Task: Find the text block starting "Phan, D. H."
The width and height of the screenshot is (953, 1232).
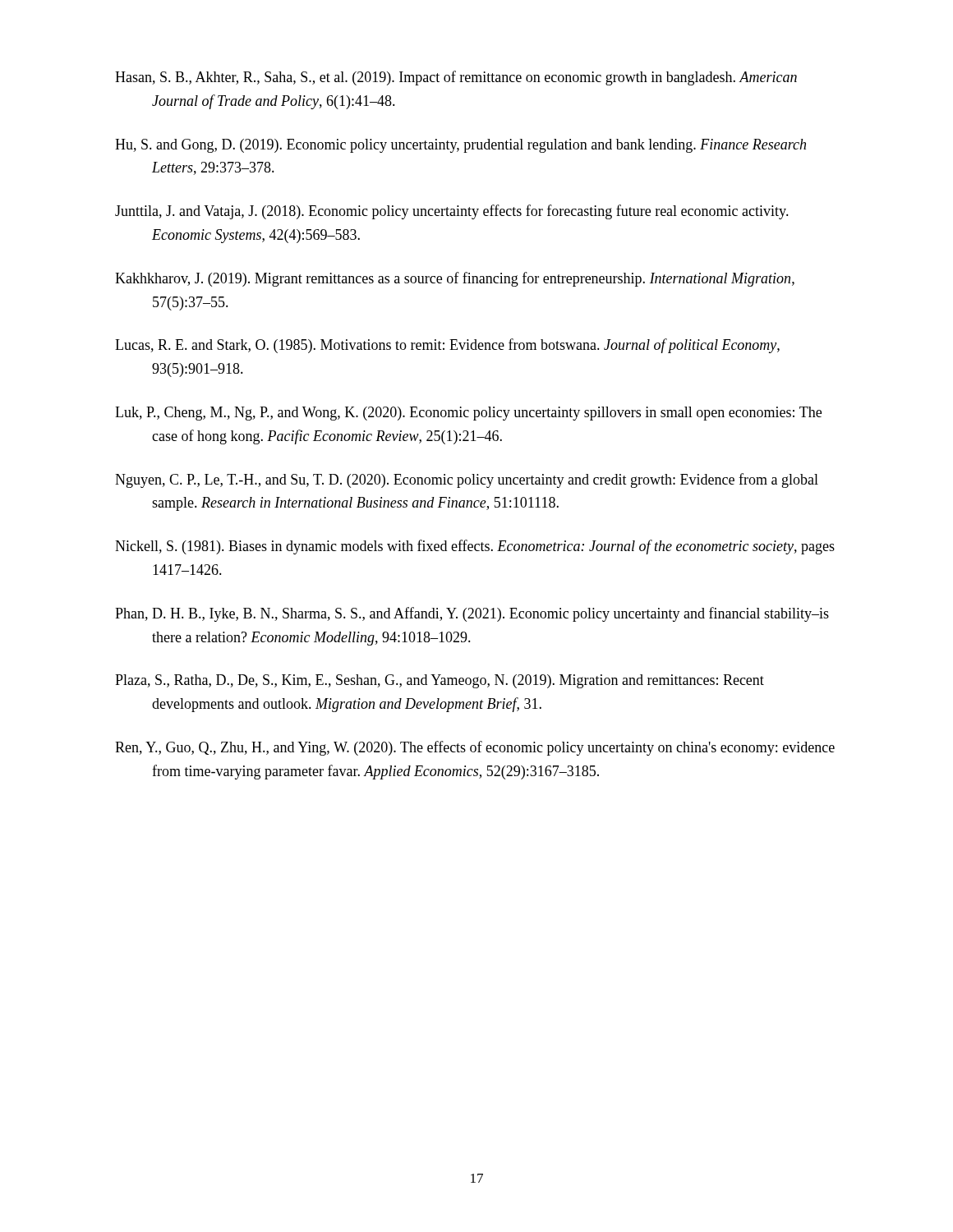Action: click(472, 625)
